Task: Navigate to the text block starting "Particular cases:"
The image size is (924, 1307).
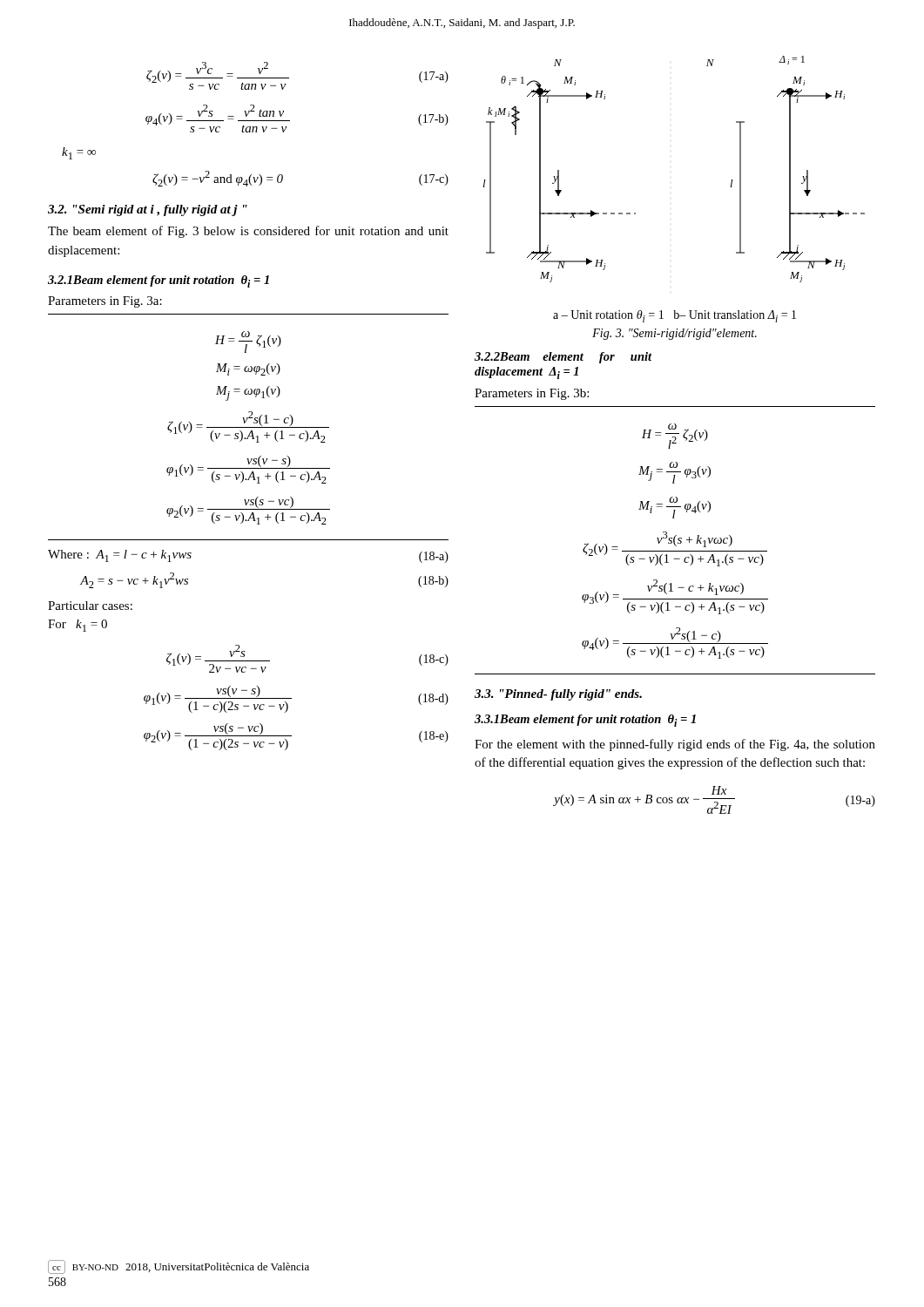Action: [x=91, y=606]
